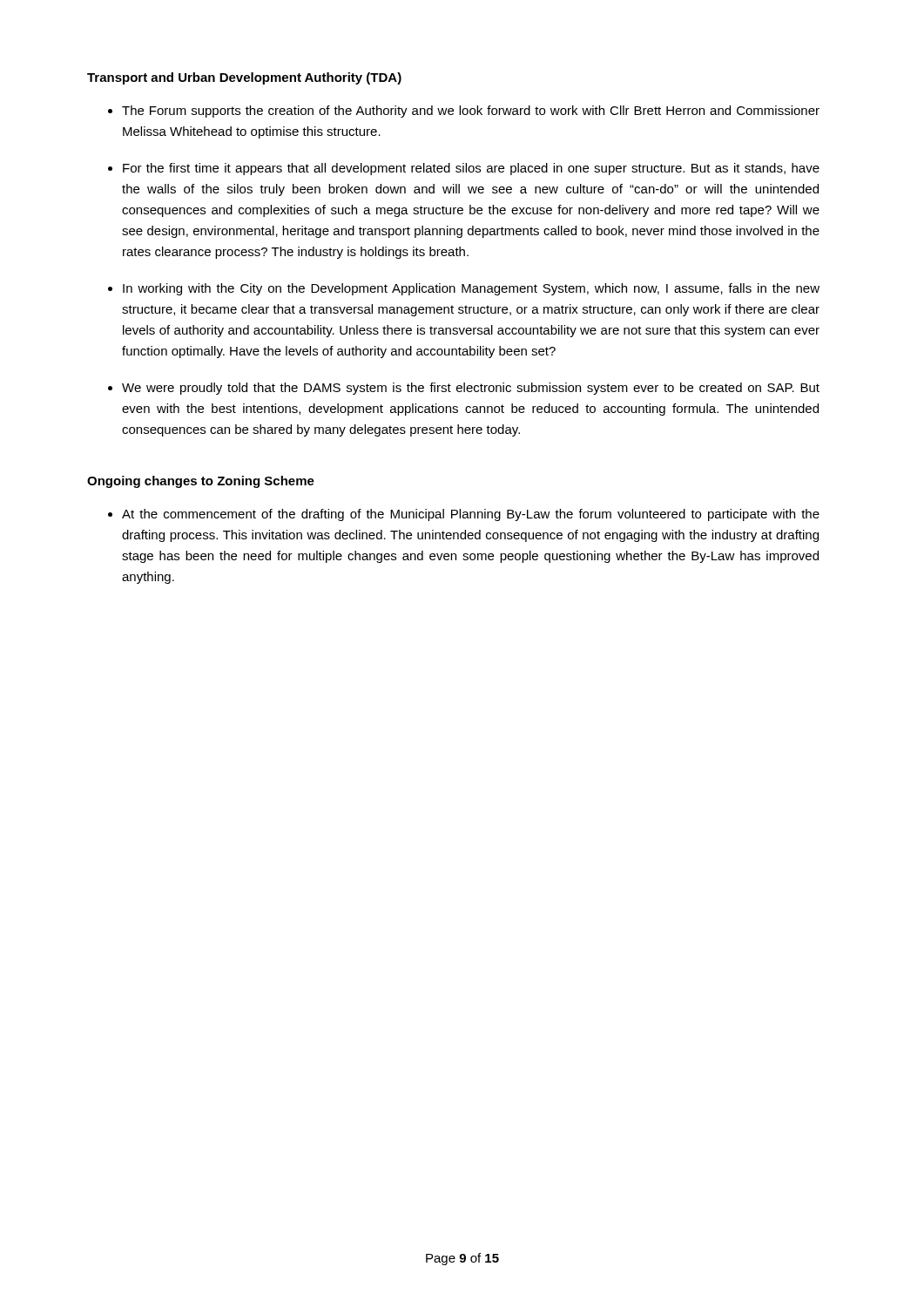The height and width of the screenshot is (1307, 924).
Task: Click on the passage starting "Ongoing changes to Zoning Scheme"
Action: click(201, 481)
